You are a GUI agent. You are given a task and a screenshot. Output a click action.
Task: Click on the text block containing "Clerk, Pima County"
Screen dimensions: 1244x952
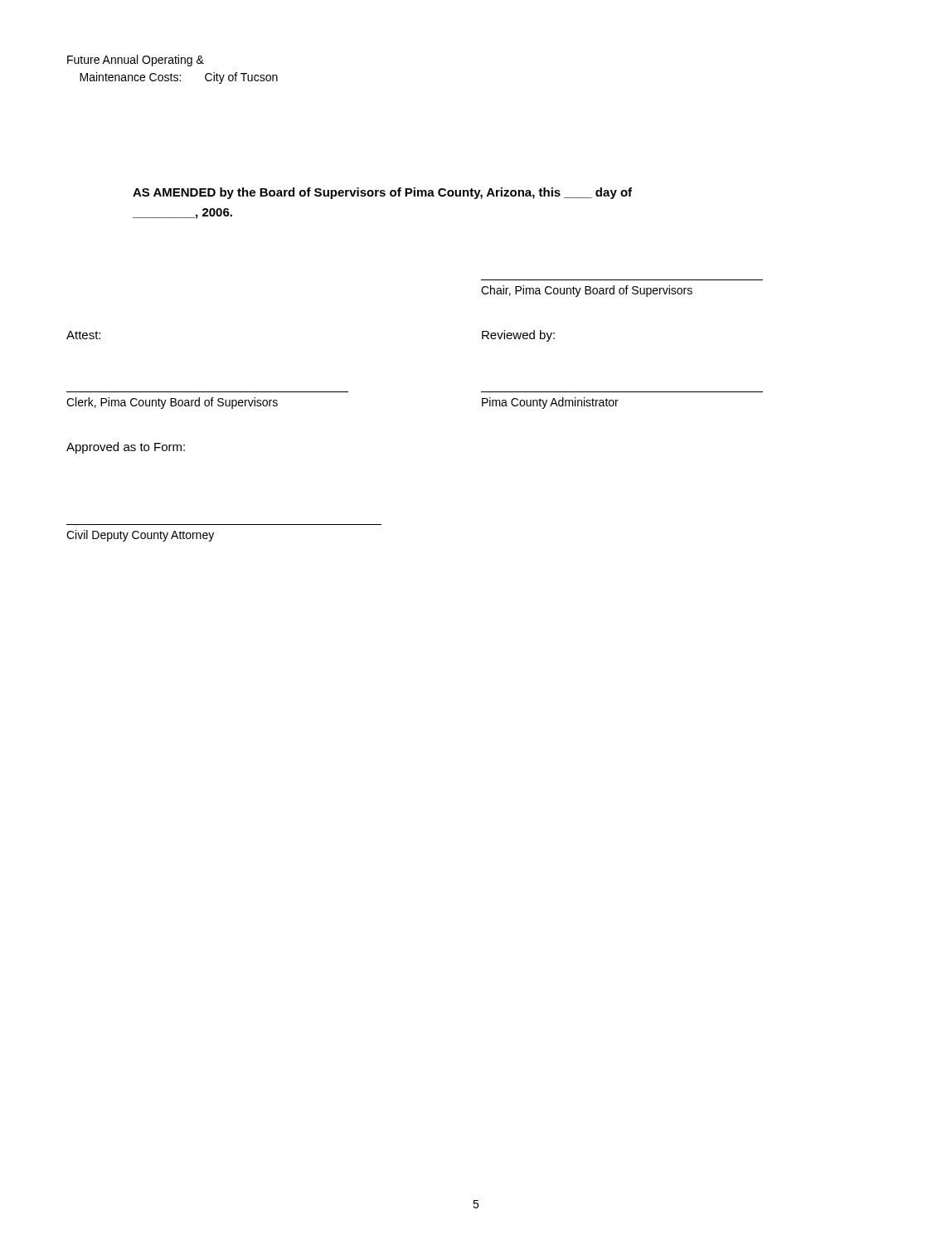(207, 400)
